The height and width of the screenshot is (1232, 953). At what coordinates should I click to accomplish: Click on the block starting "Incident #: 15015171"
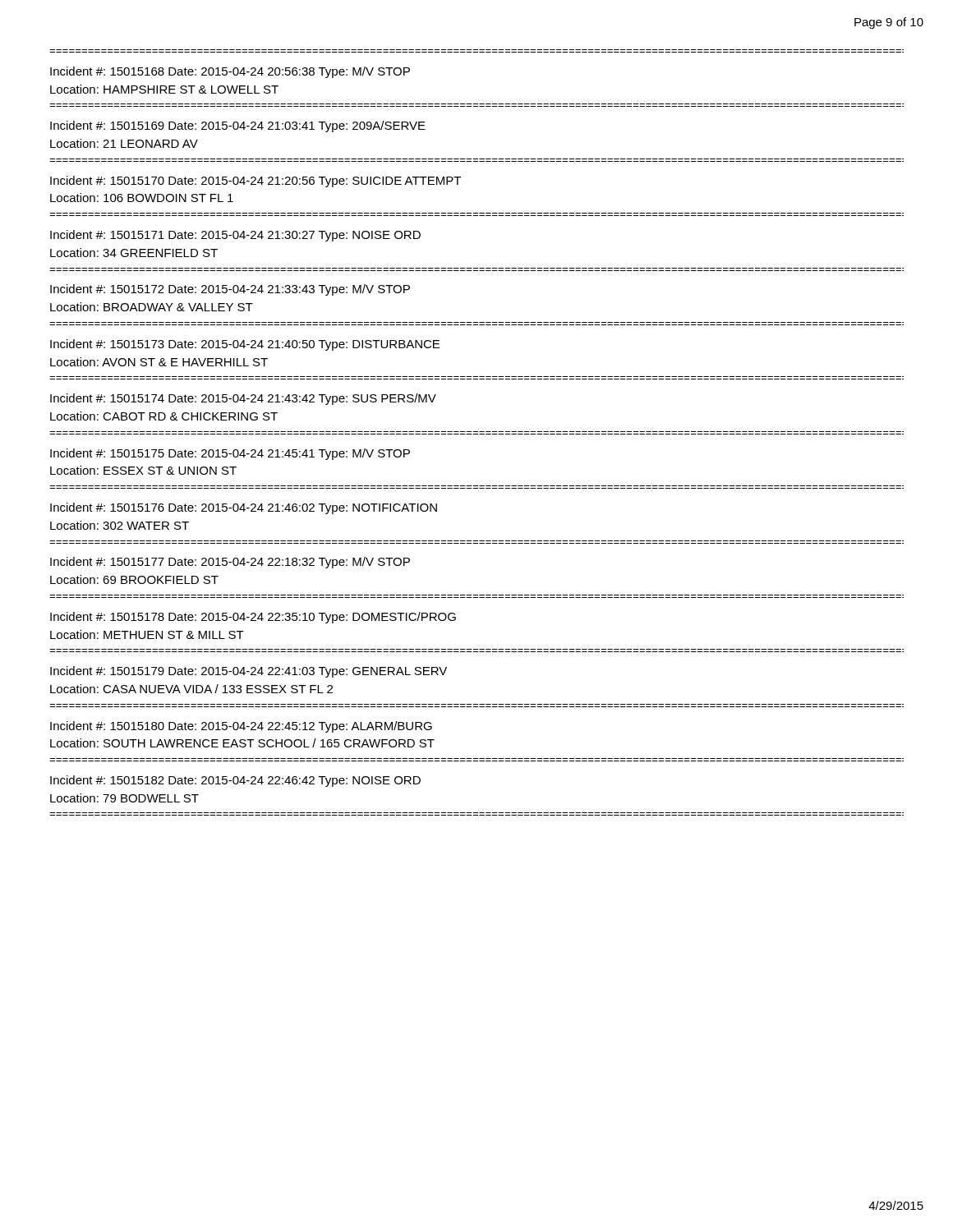click(x=235, y=243)
